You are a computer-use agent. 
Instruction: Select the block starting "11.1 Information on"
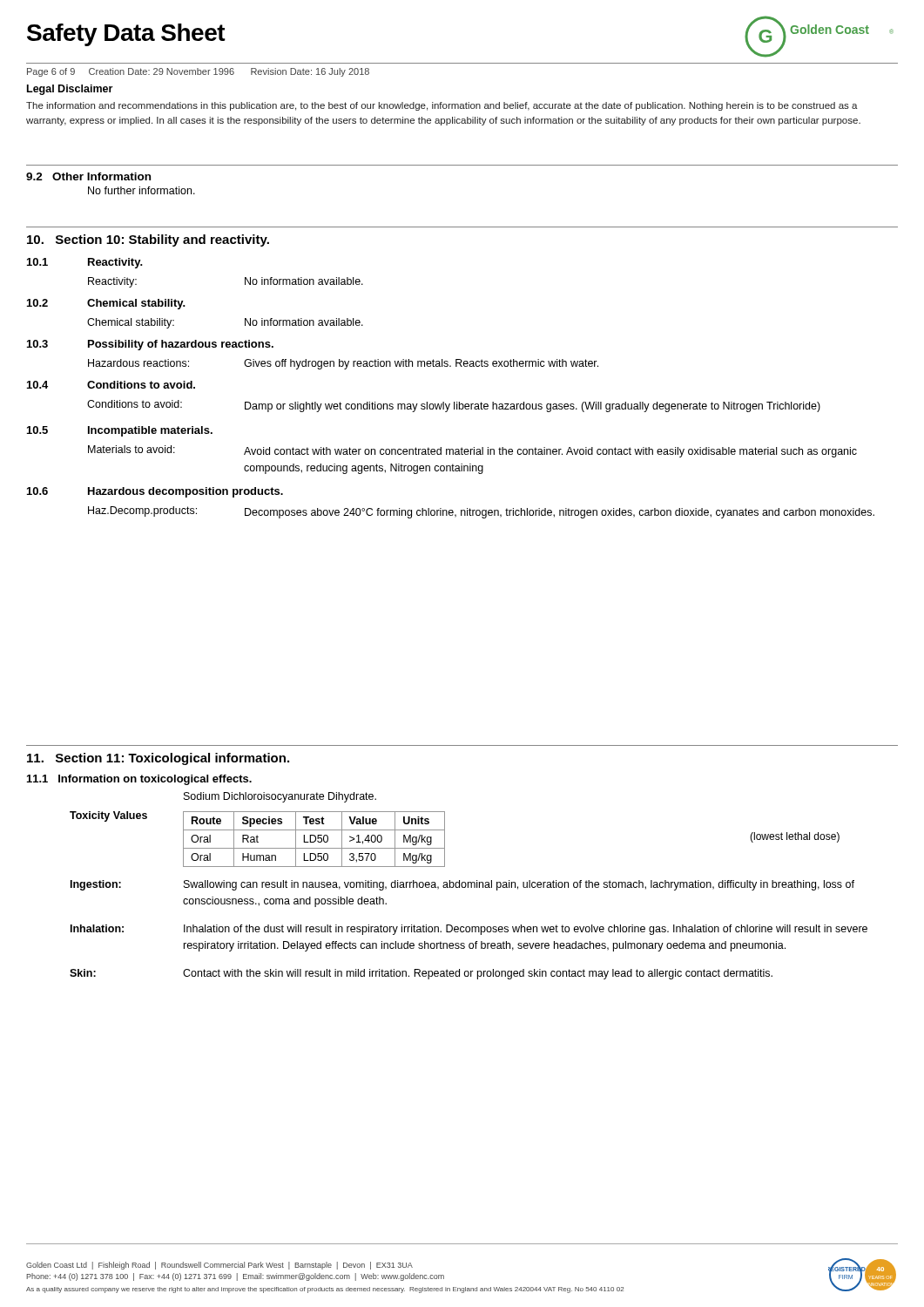139,779
